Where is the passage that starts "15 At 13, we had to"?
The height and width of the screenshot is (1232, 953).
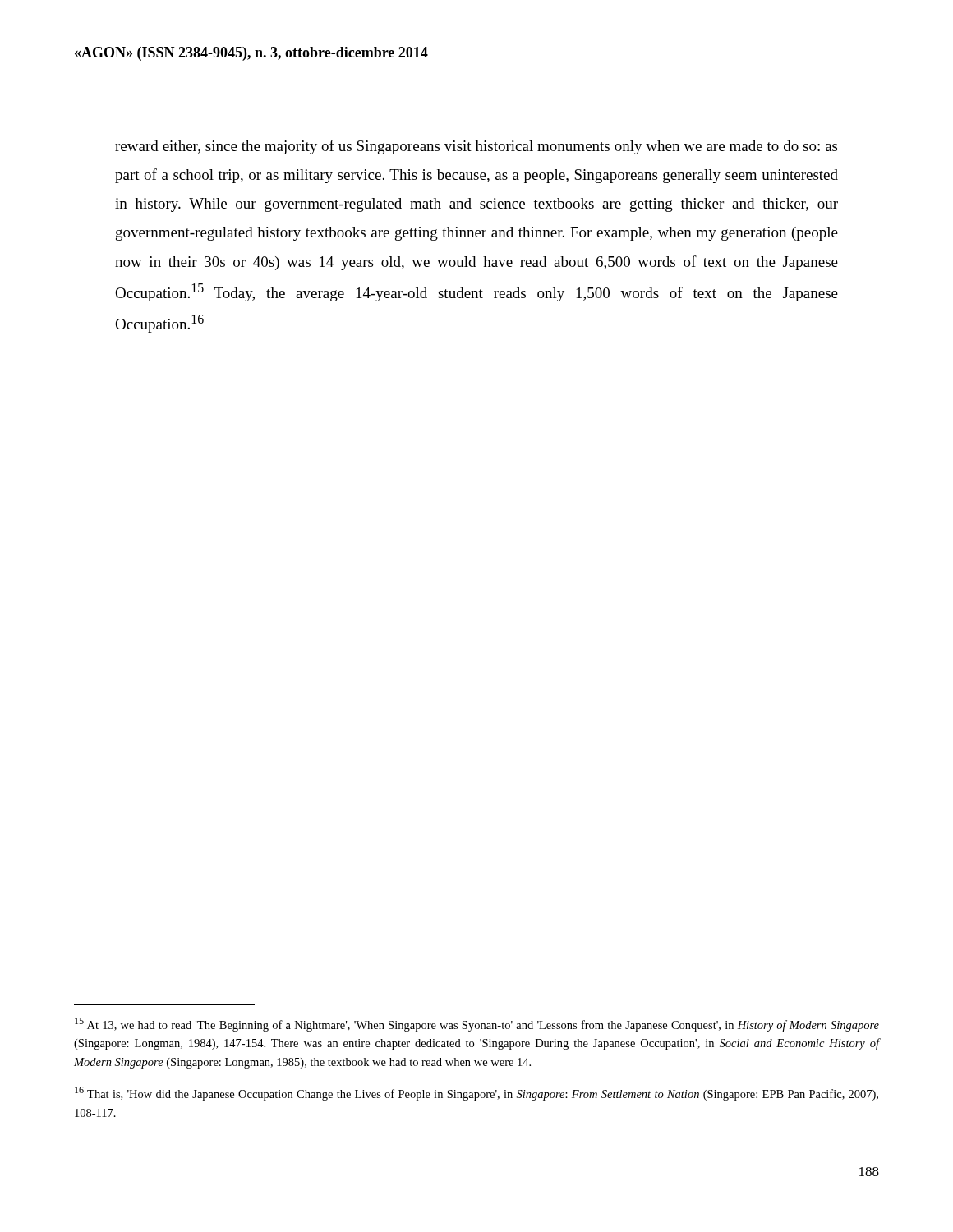tap(476, 1042)
